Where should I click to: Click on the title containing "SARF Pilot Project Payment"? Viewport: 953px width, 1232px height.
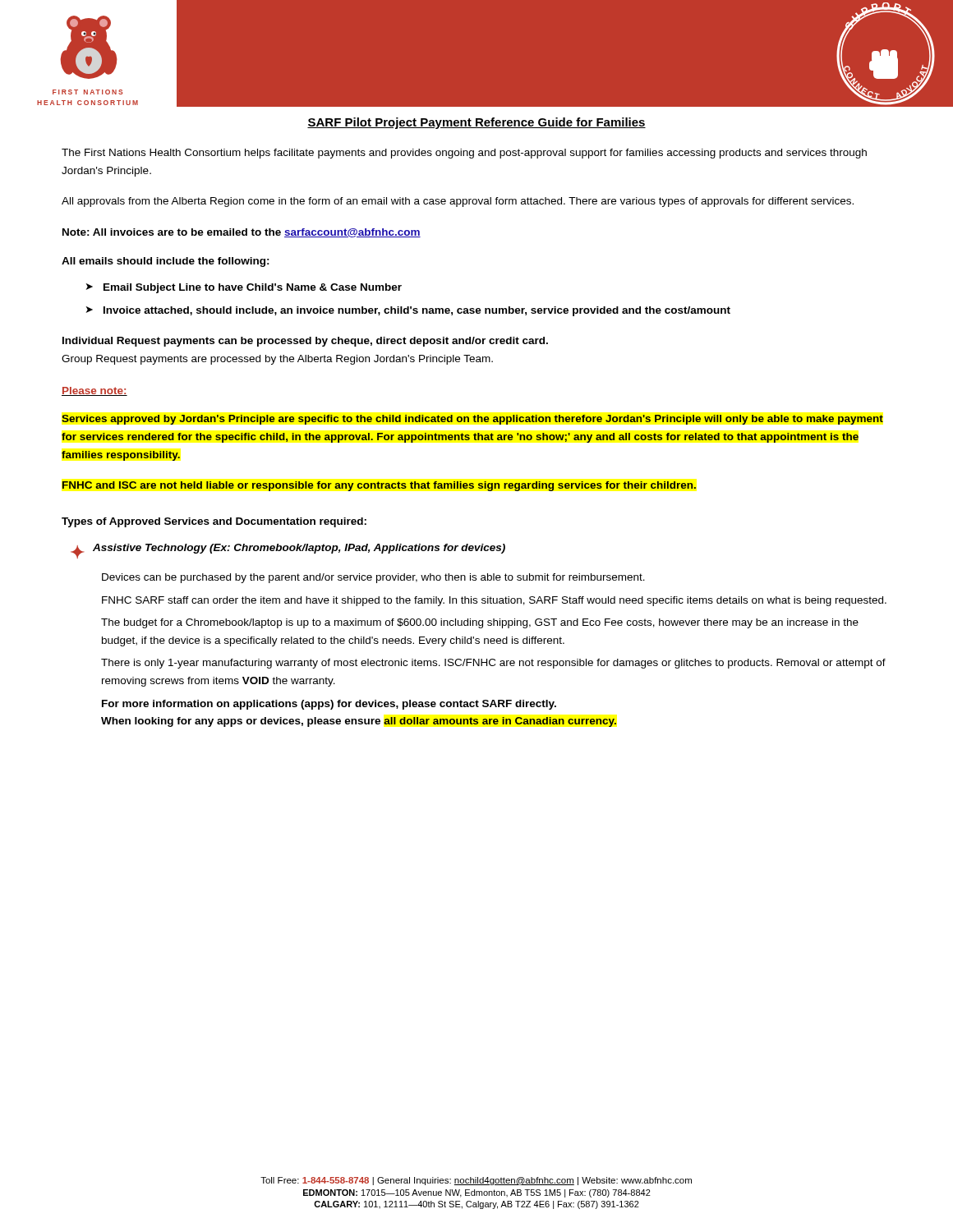coord(476,122)
